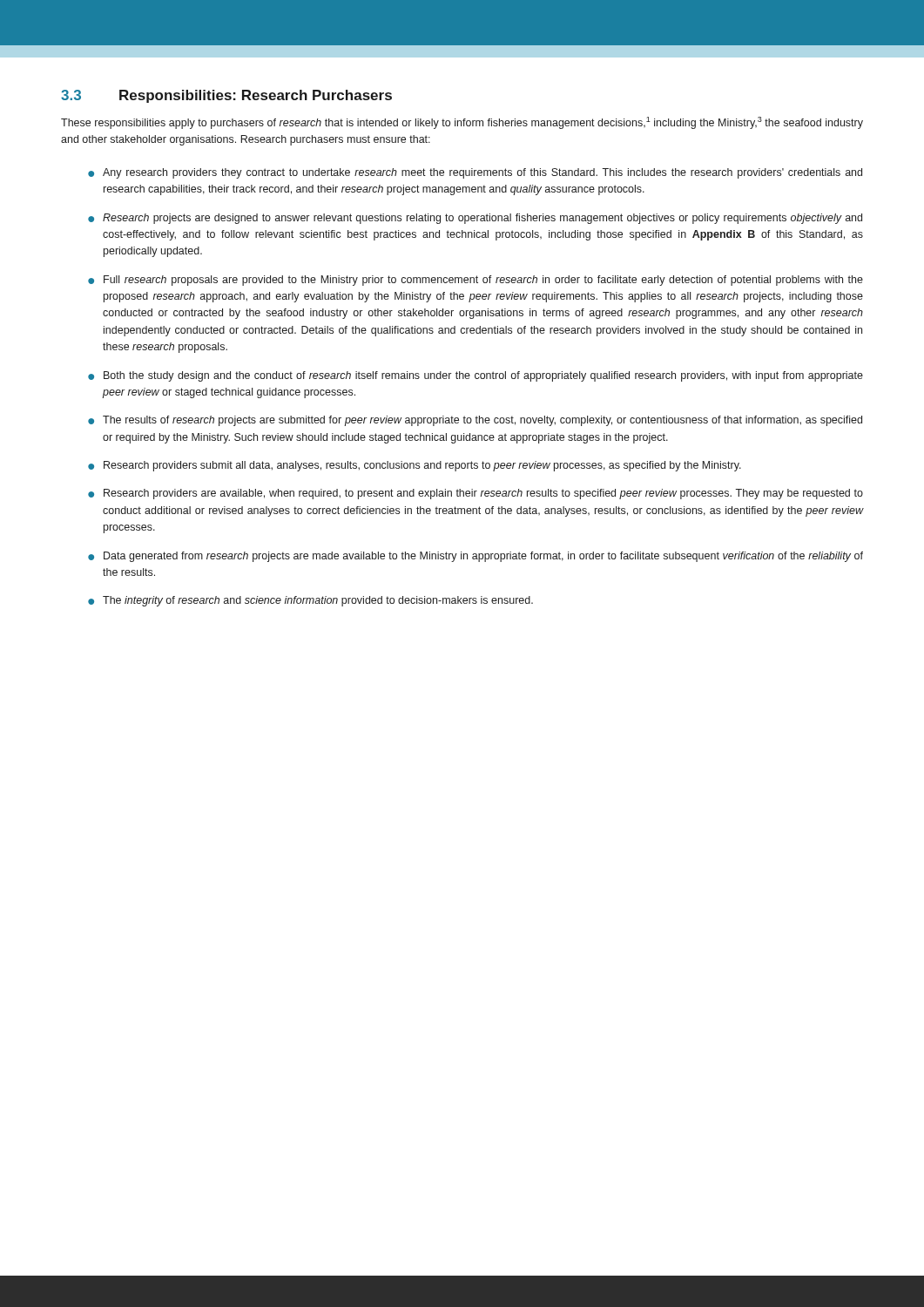Viewport: 924px width, 1307px height.
Task: Select the list item with the text "● Research projects are designed to answer relevant"
Action: [x=475, y=235]
